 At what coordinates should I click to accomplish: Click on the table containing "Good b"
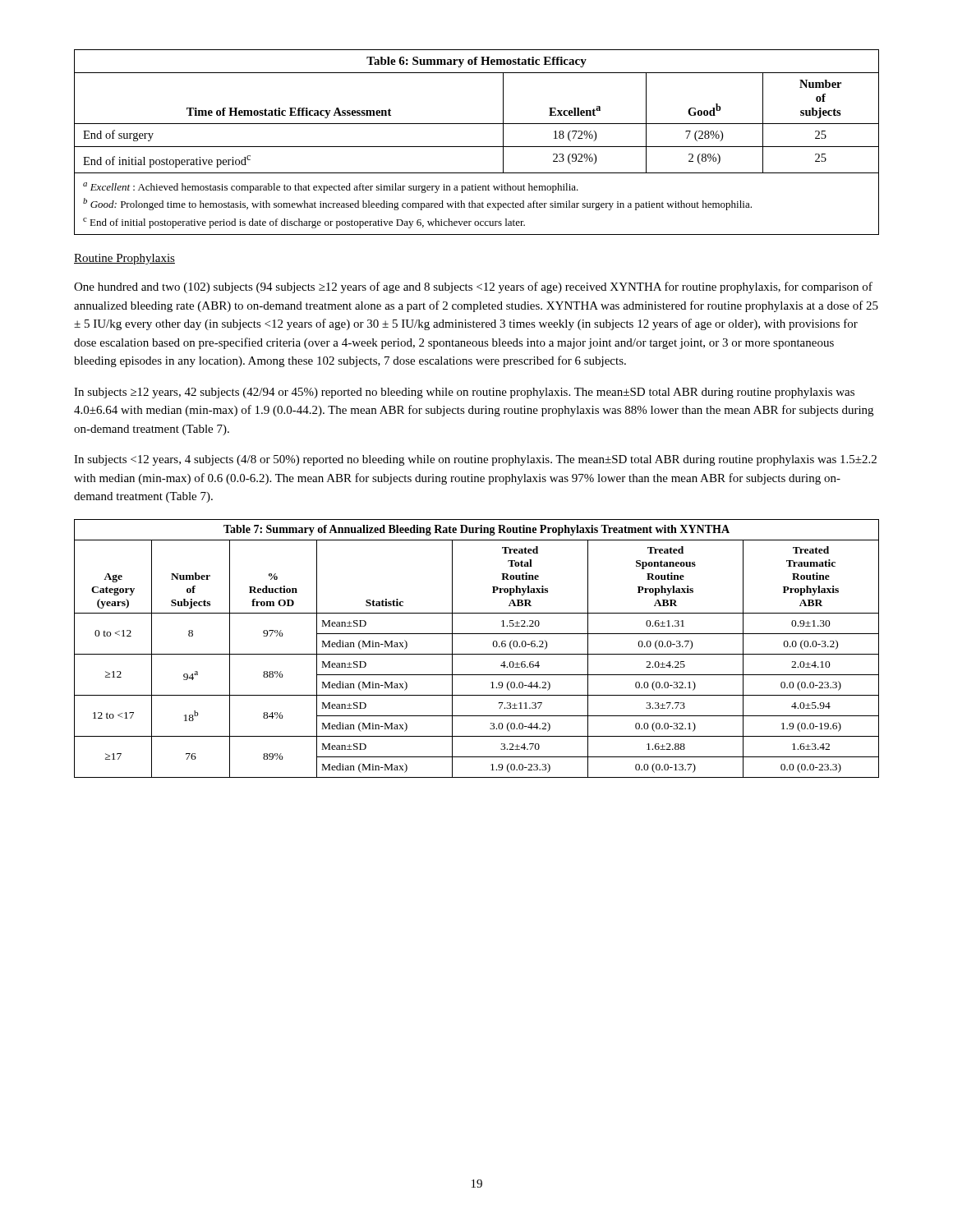pos(476,142)
